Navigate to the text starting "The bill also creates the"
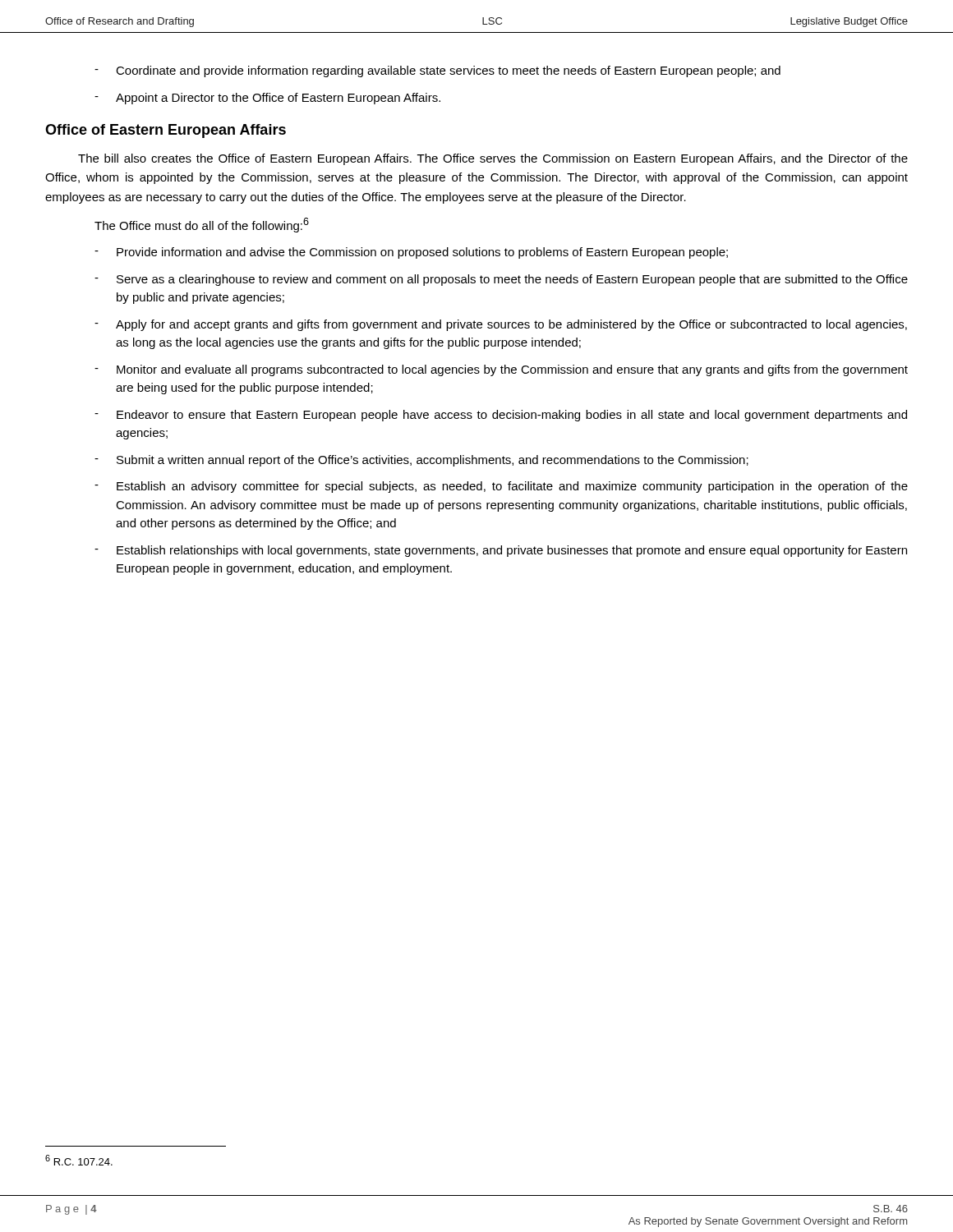Viewport: 953px width, 1232px height. click(476, 177)
